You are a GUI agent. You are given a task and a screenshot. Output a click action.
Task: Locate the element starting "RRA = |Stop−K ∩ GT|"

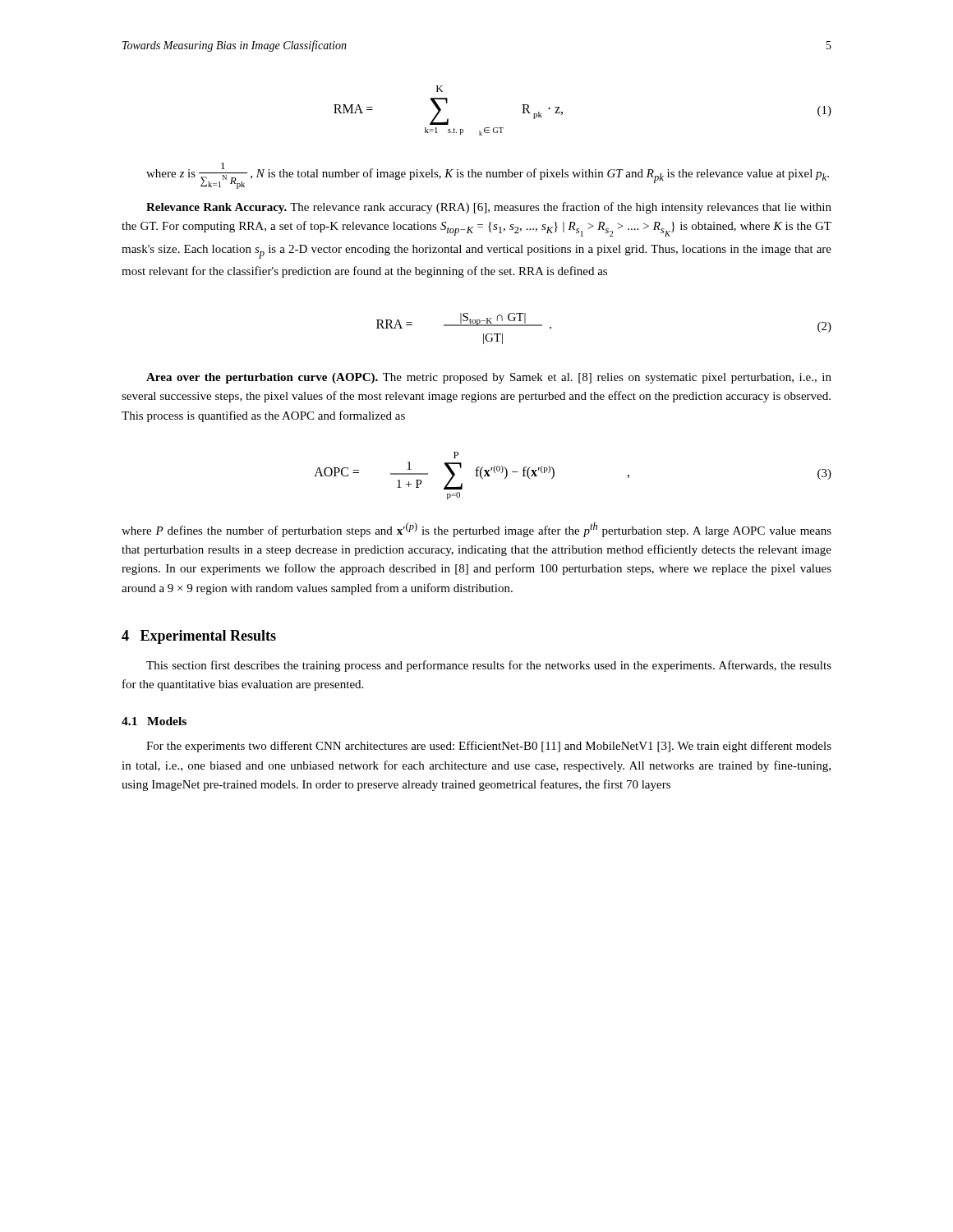pyautogui.click(x=476, y=326)
